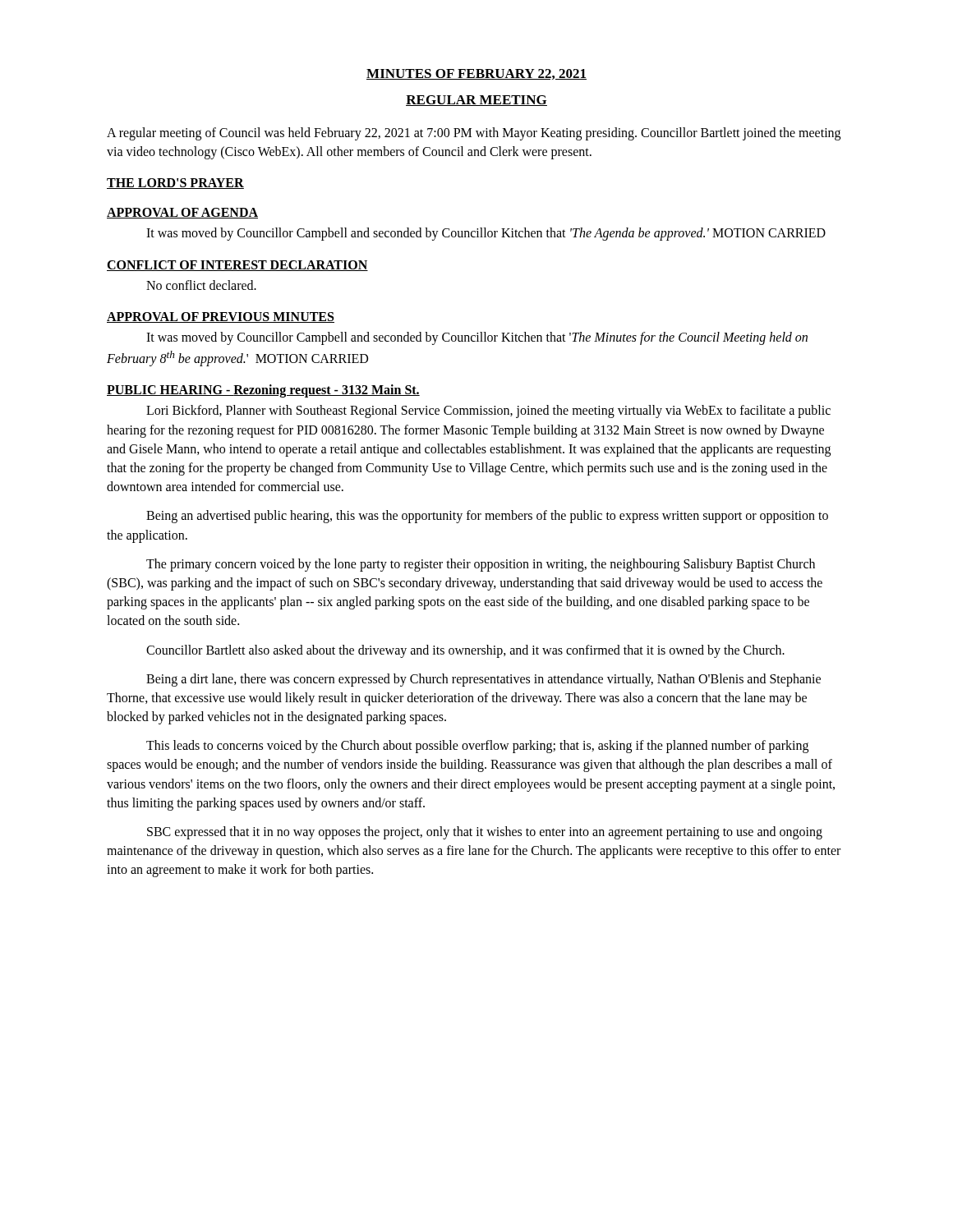The width and height of the screenshot is (953, 1232).
Task: Click on the text starting "Lori Bickford, Planner"
Action: (x=469, y=449)
